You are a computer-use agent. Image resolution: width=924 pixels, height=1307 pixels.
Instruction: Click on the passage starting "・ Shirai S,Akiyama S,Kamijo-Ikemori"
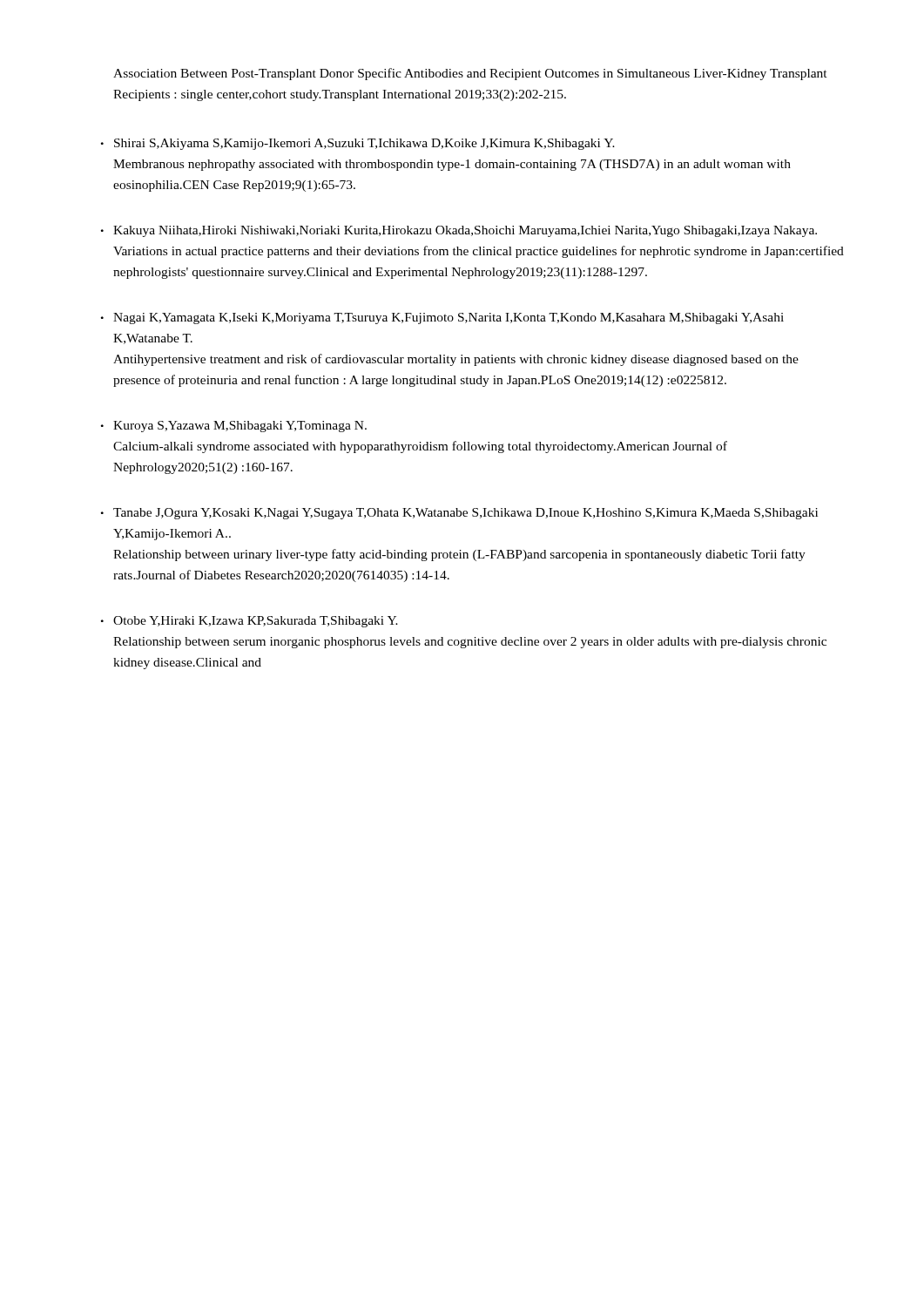coord(470,164)
